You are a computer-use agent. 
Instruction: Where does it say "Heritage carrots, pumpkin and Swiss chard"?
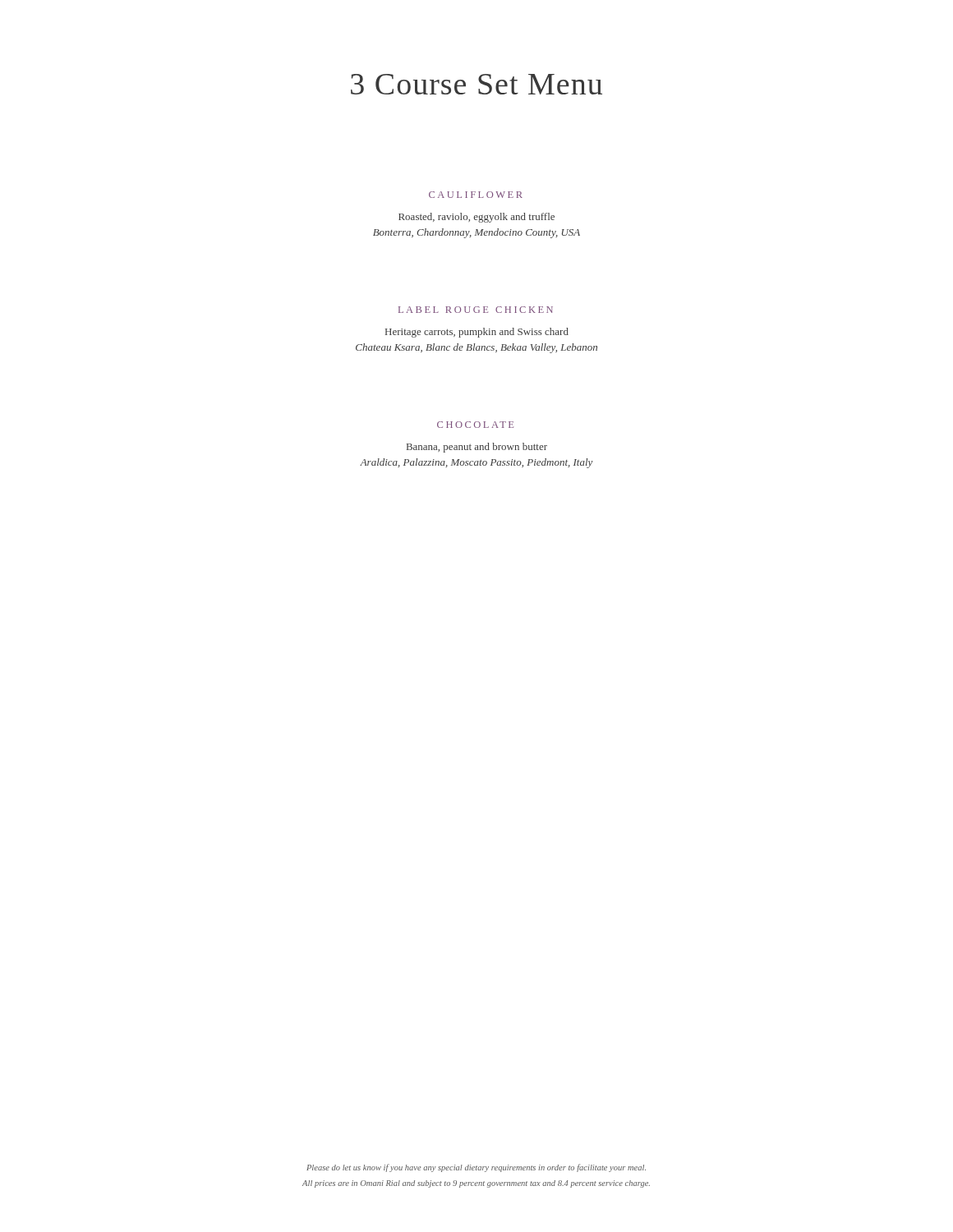[476, 332]
